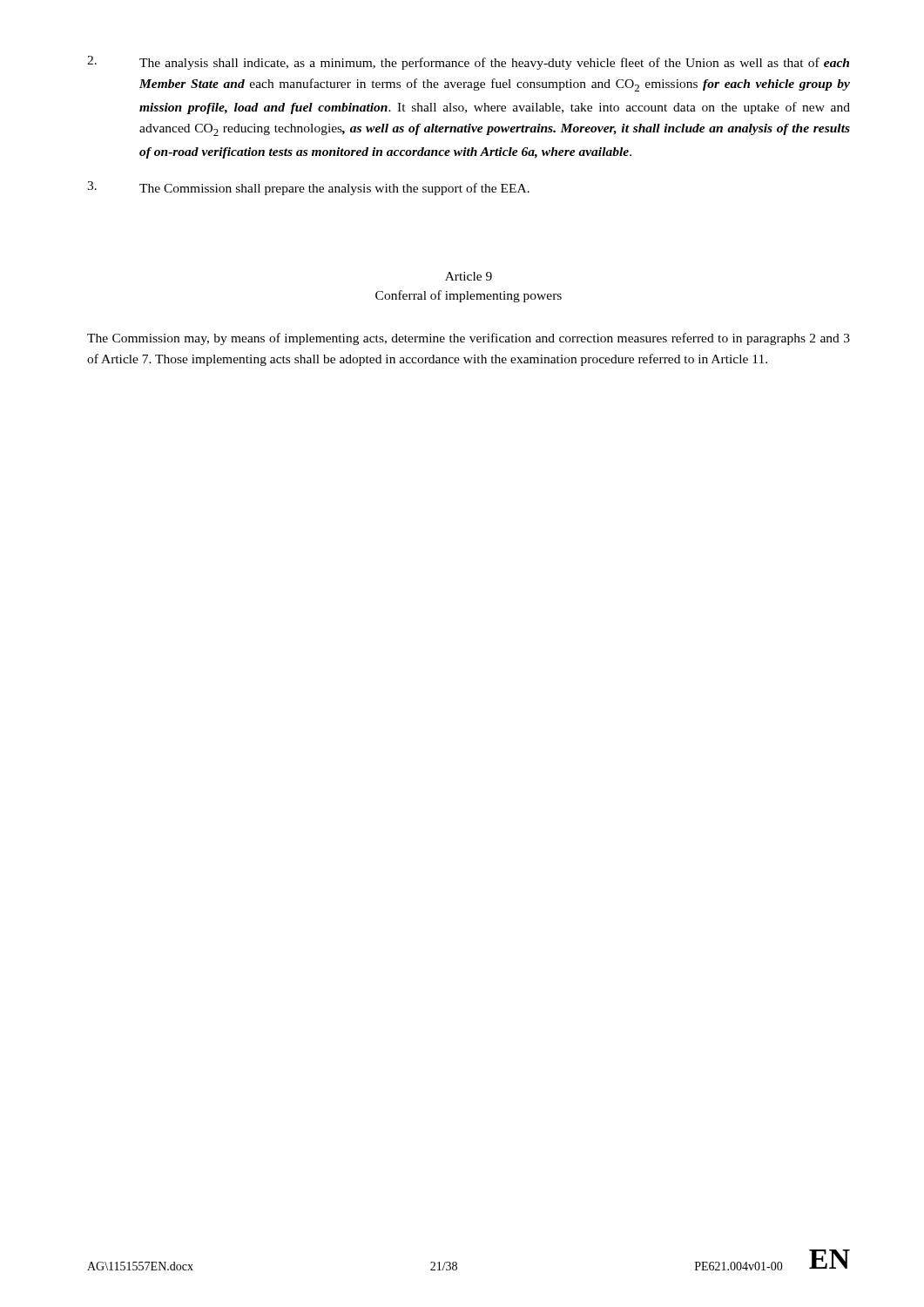Find the text block that says "The Commission may, by means of implementing"
The height and width of the screenshot is (1307, 924).
[469, 348]
